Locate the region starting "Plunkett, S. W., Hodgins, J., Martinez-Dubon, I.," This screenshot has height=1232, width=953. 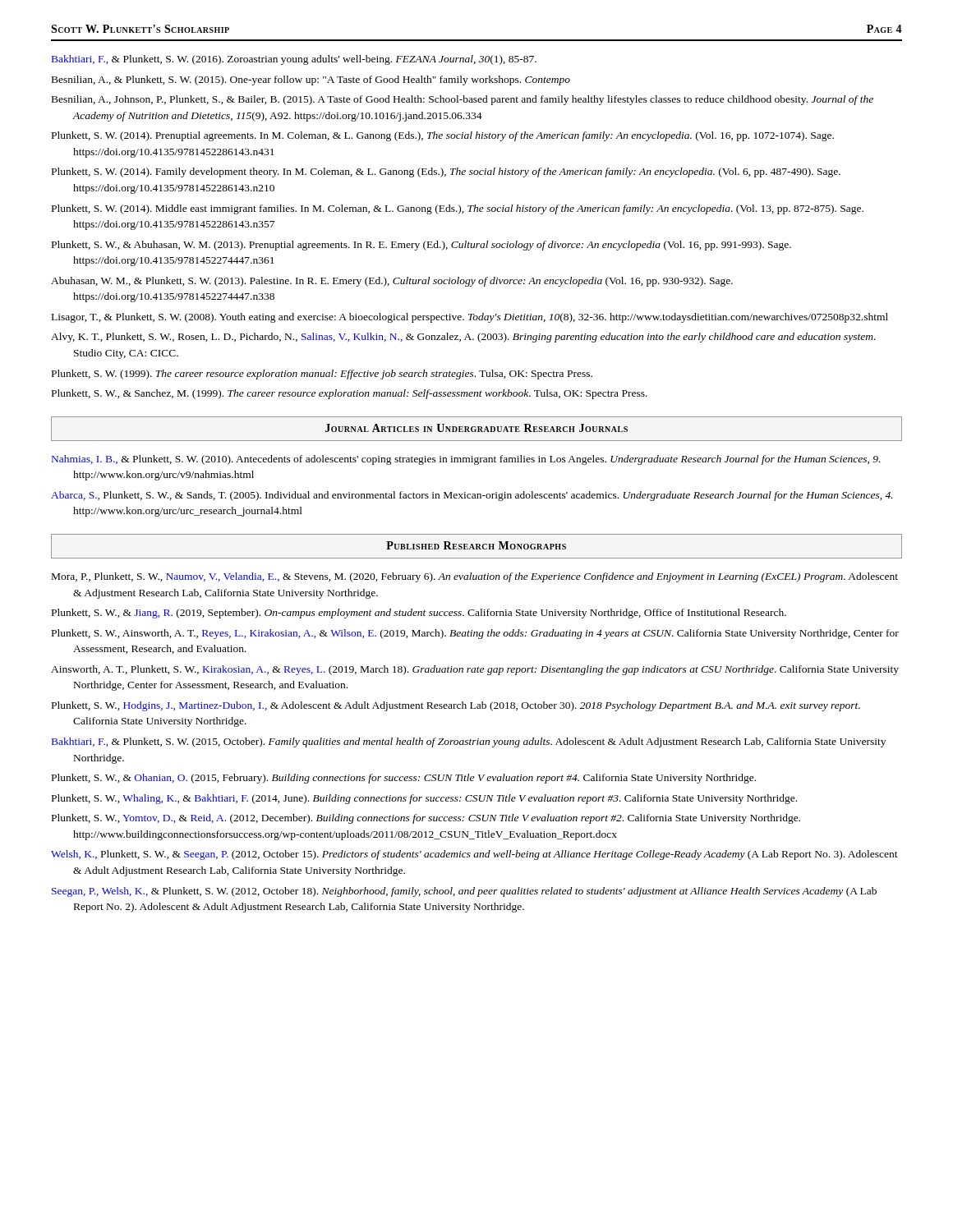point(456,713)
